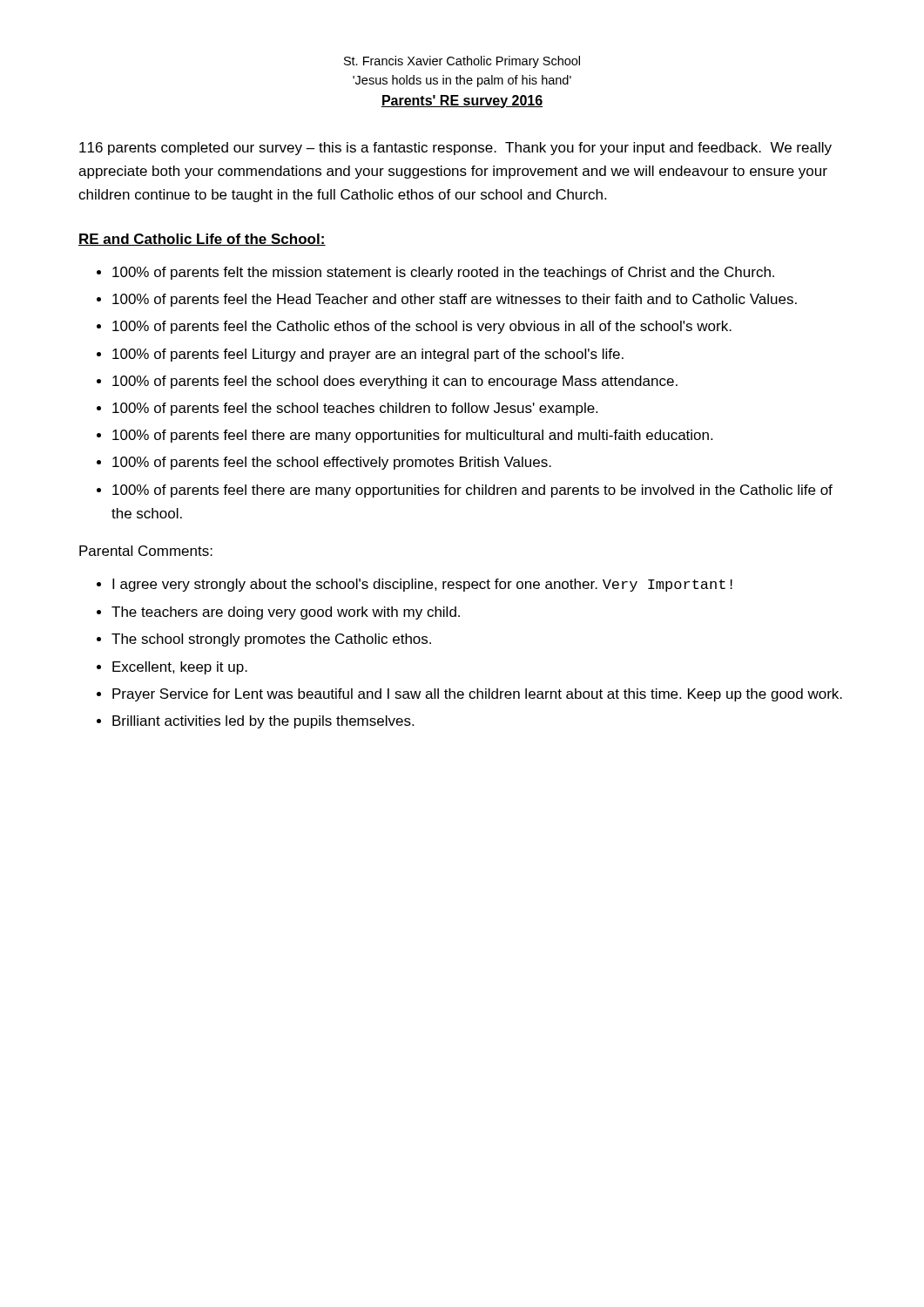The width and height of the screenshot is (924, 1307).
Task: Find the passage starting "Excellent, keep it up."
Action: [180, 668]
